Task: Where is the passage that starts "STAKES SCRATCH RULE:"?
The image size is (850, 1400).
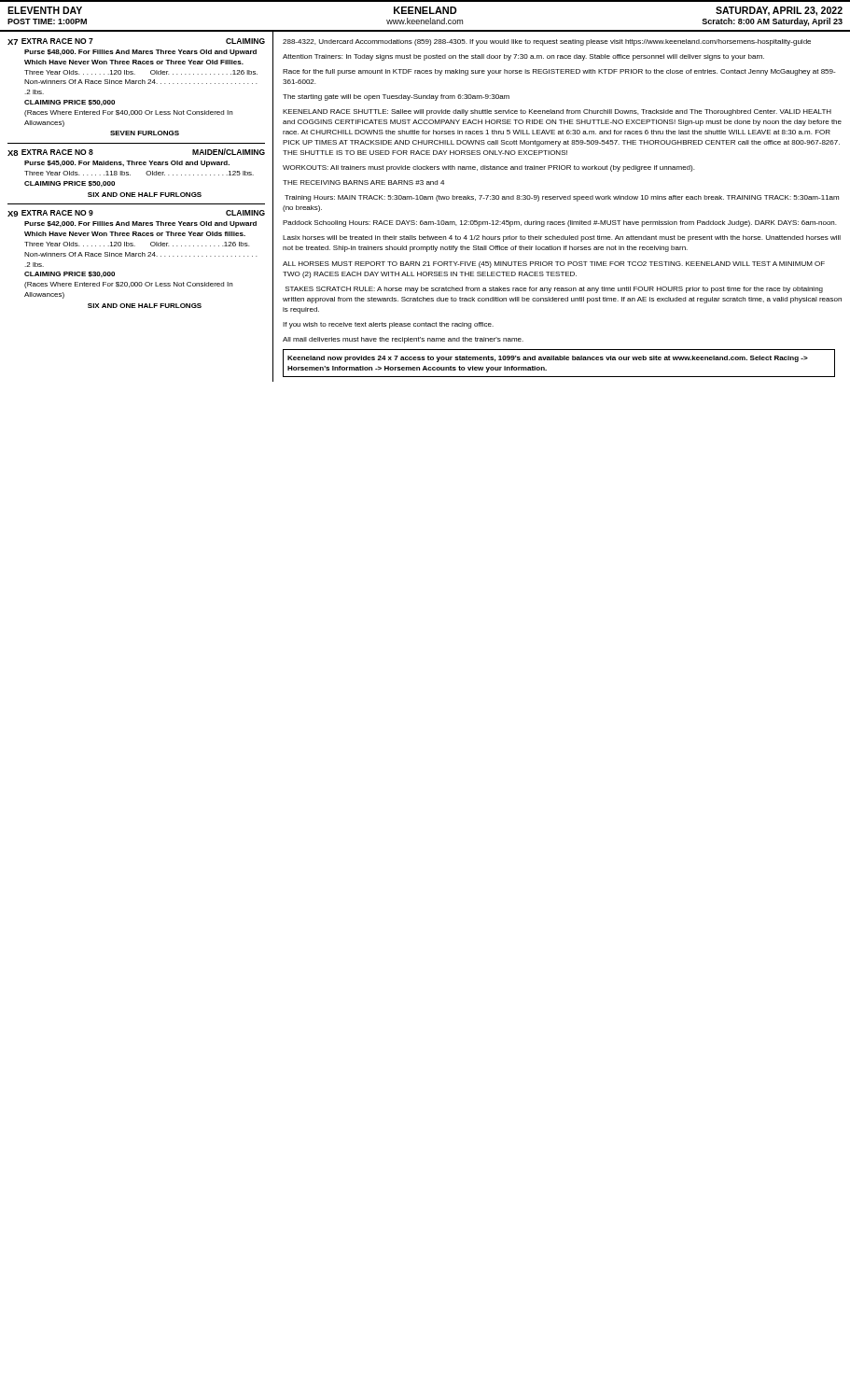Action: click(562, 299)
